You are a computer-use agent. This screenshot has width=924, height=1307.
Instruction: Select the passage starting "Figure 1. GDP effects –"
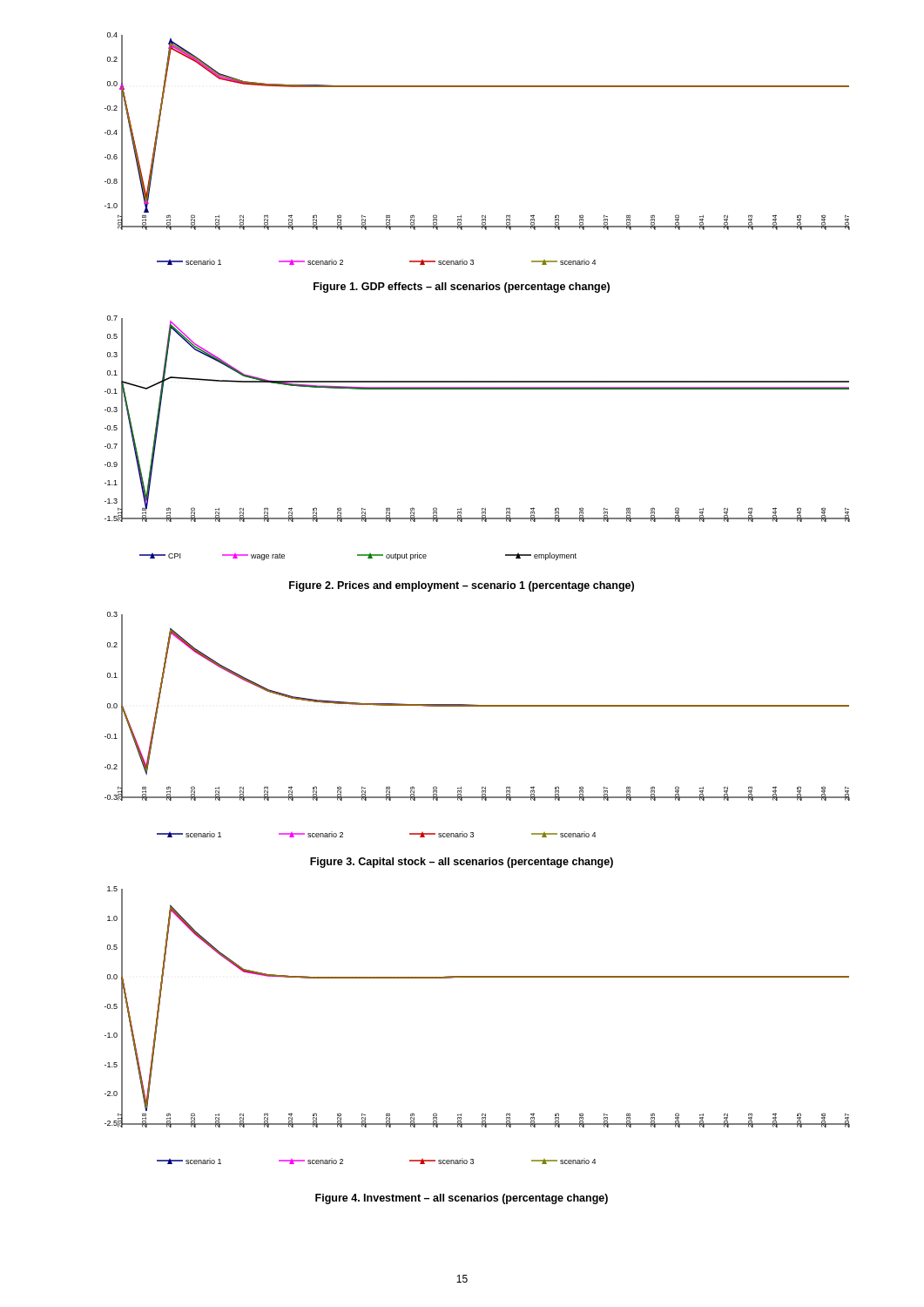pos(462,287)
